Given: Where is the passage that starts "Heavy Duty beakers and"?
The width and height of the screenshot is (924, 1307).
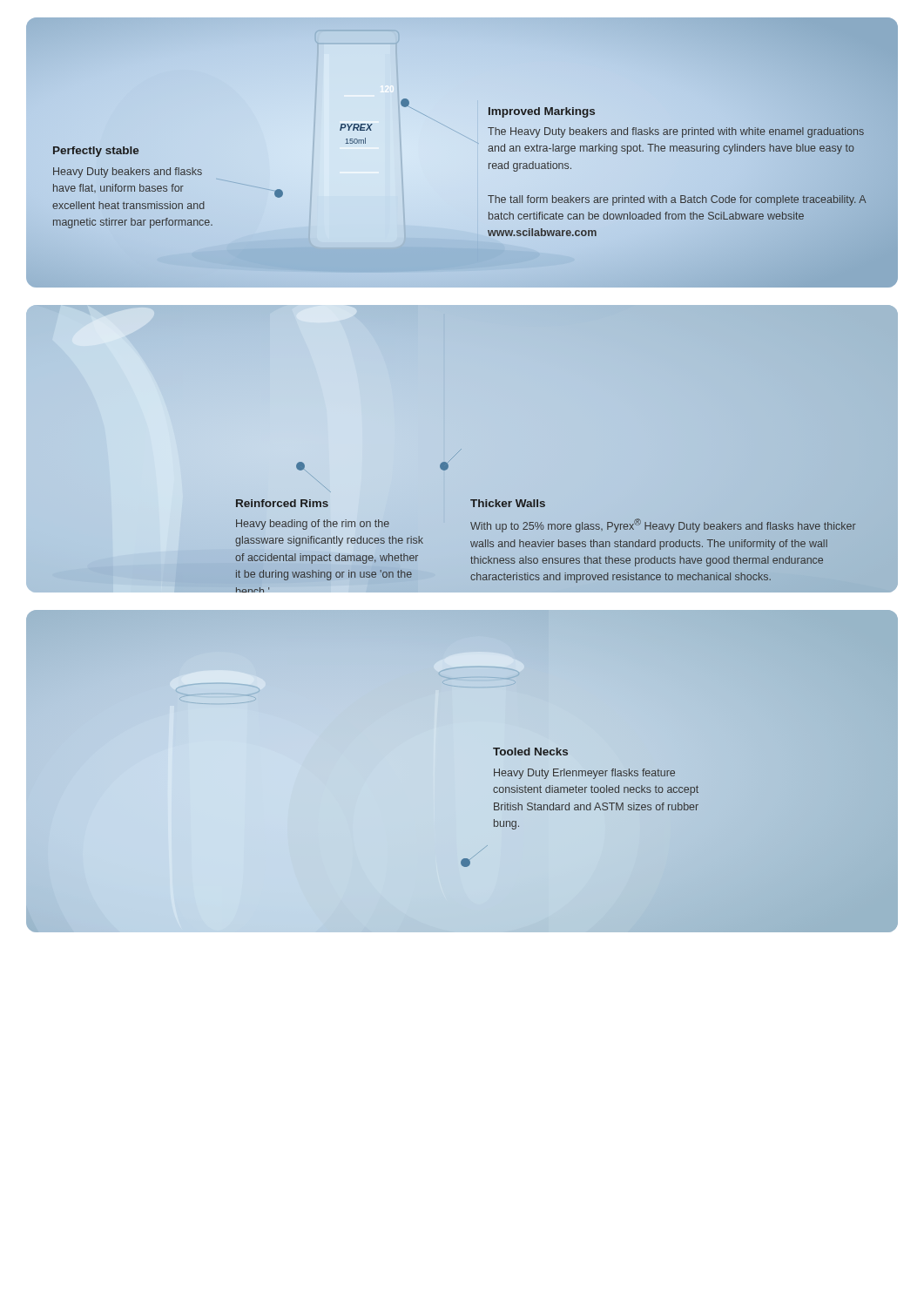Looking at the screenshot, I should click(133, 197).
